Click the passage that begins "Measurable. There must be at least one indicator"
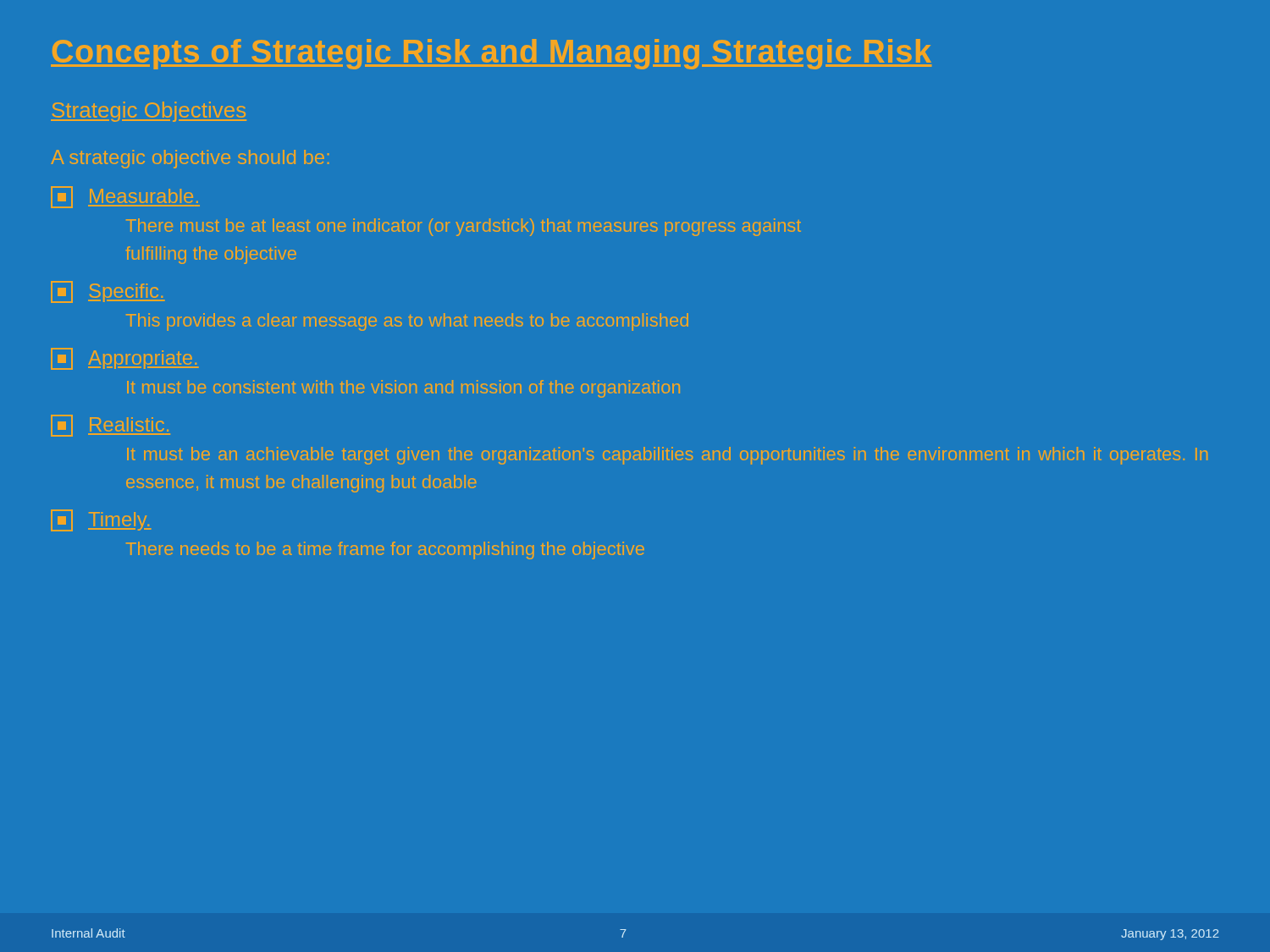The image size is (1270, 952). 635,226
